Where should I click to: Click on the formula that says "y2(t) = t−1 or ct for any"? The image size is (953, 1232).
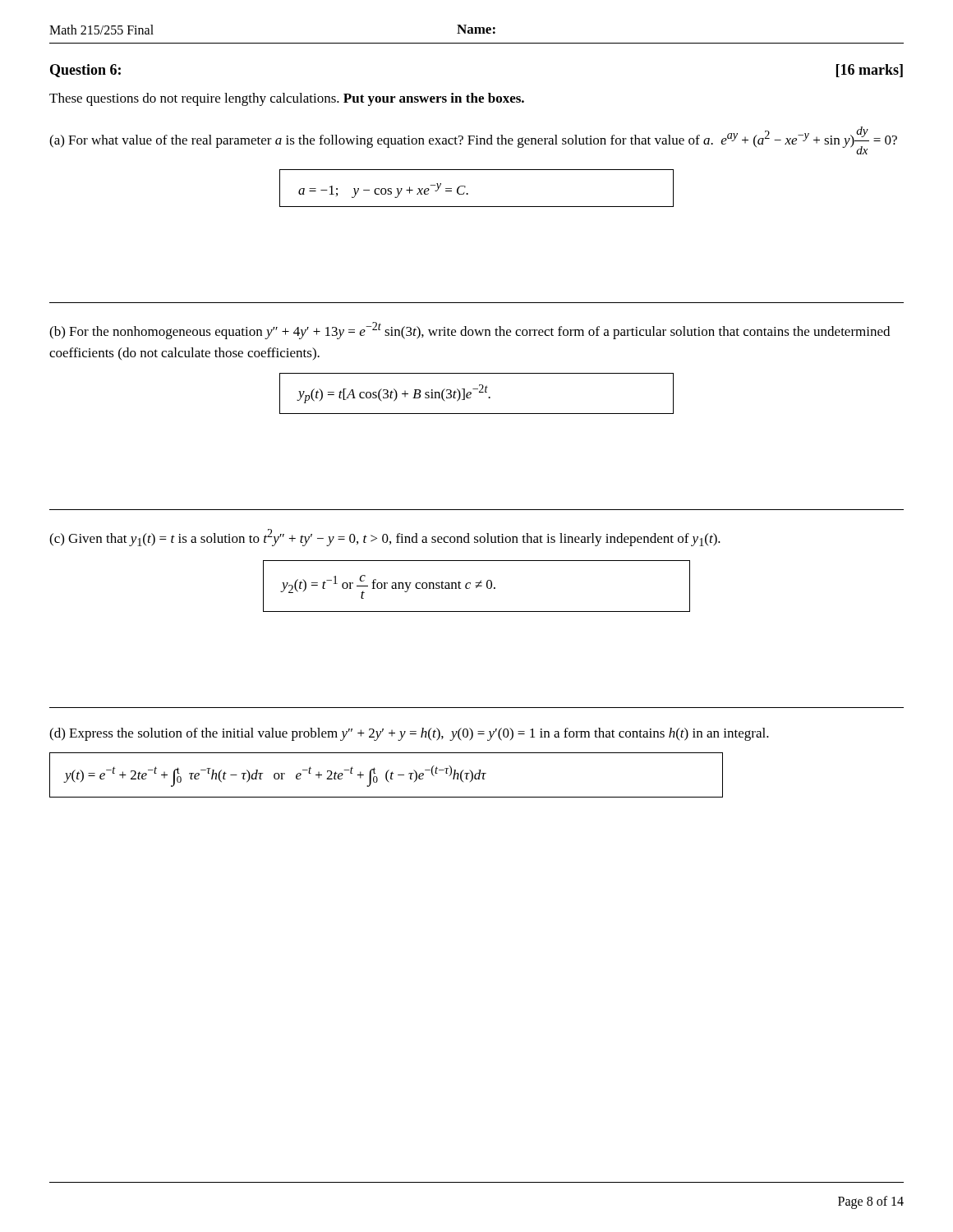389,586
